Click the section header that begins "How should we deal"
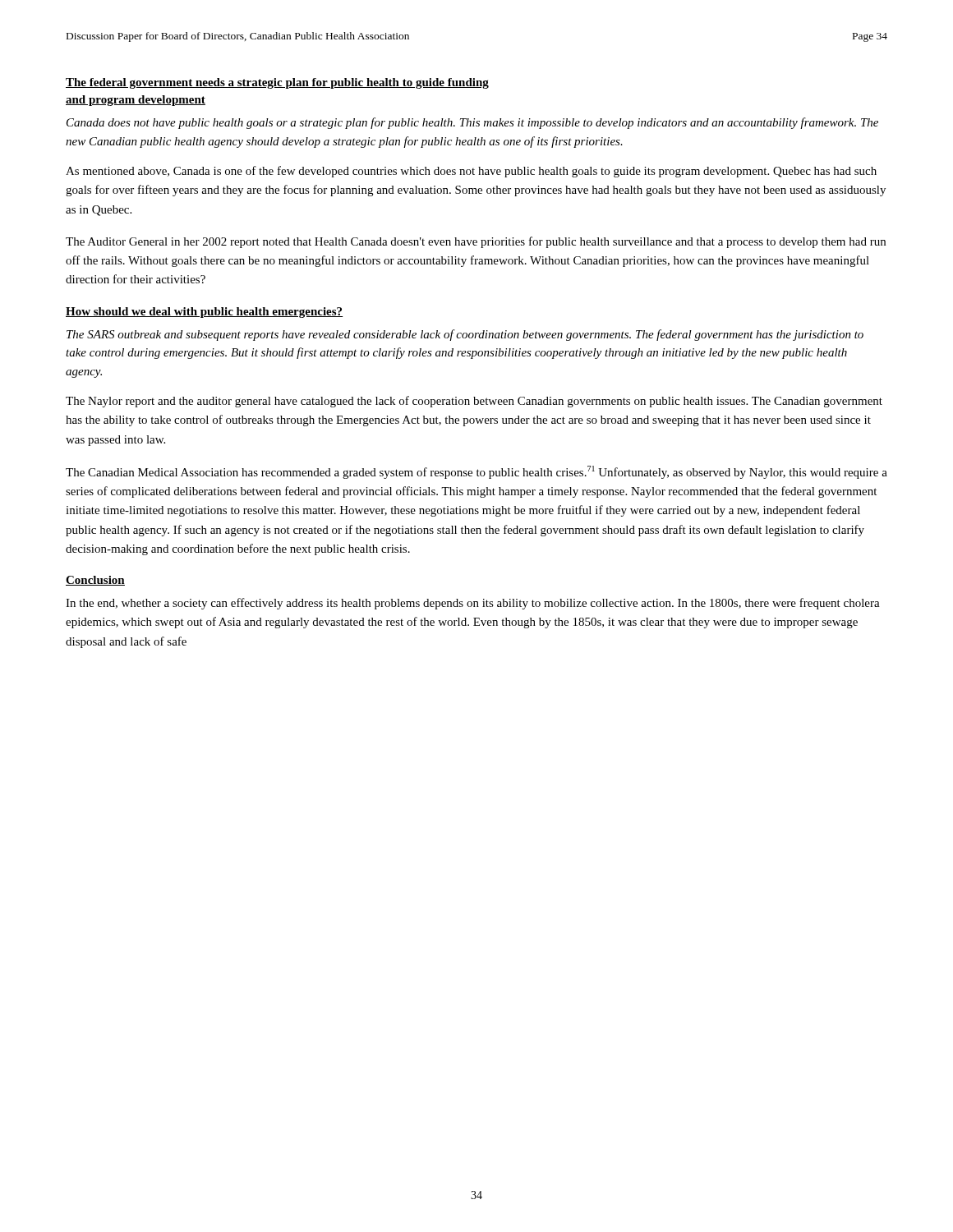 click(x=204, y=311)
